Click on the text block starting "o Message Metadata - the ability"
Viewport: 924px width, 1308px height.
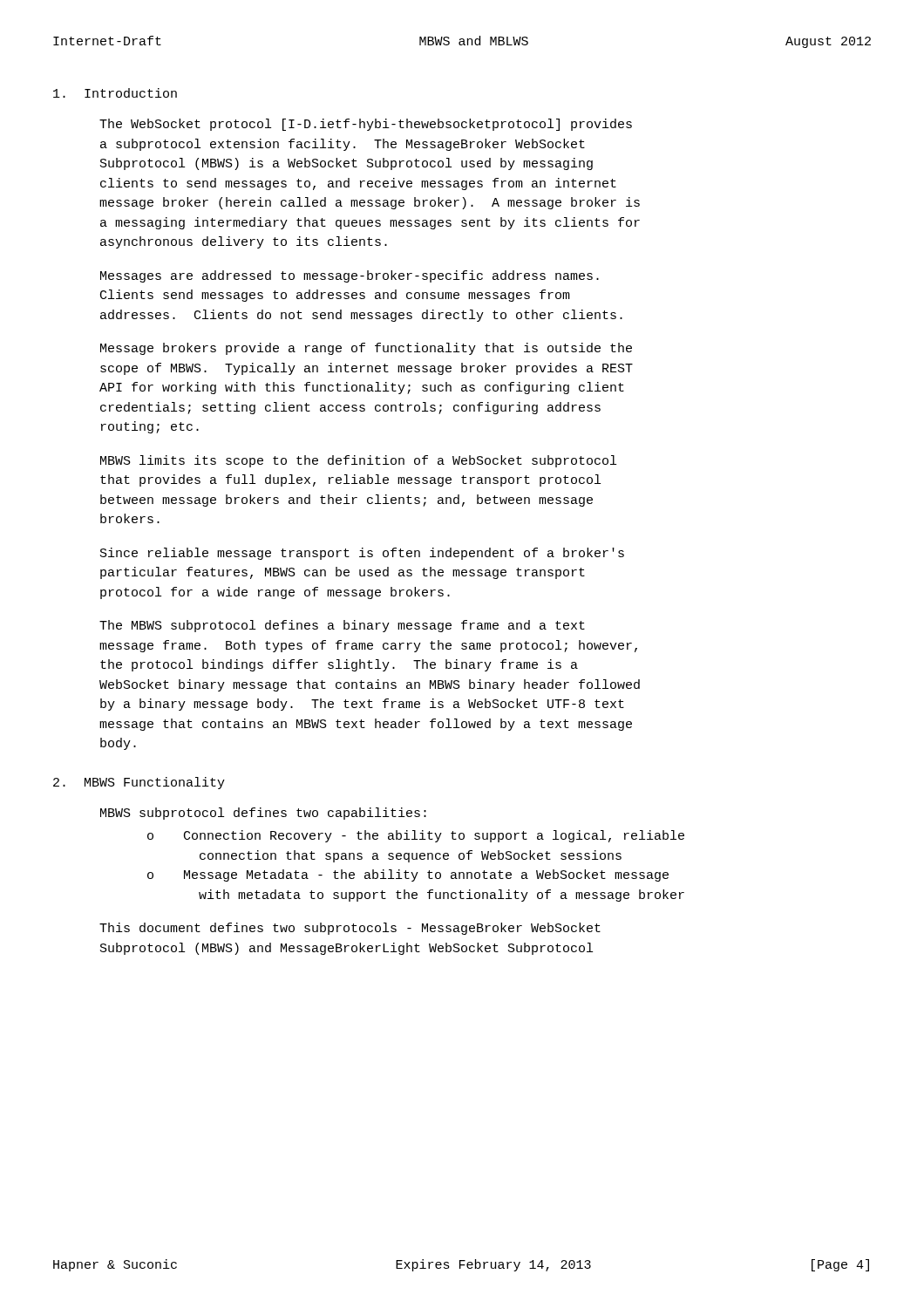click(x=509, y=886)
